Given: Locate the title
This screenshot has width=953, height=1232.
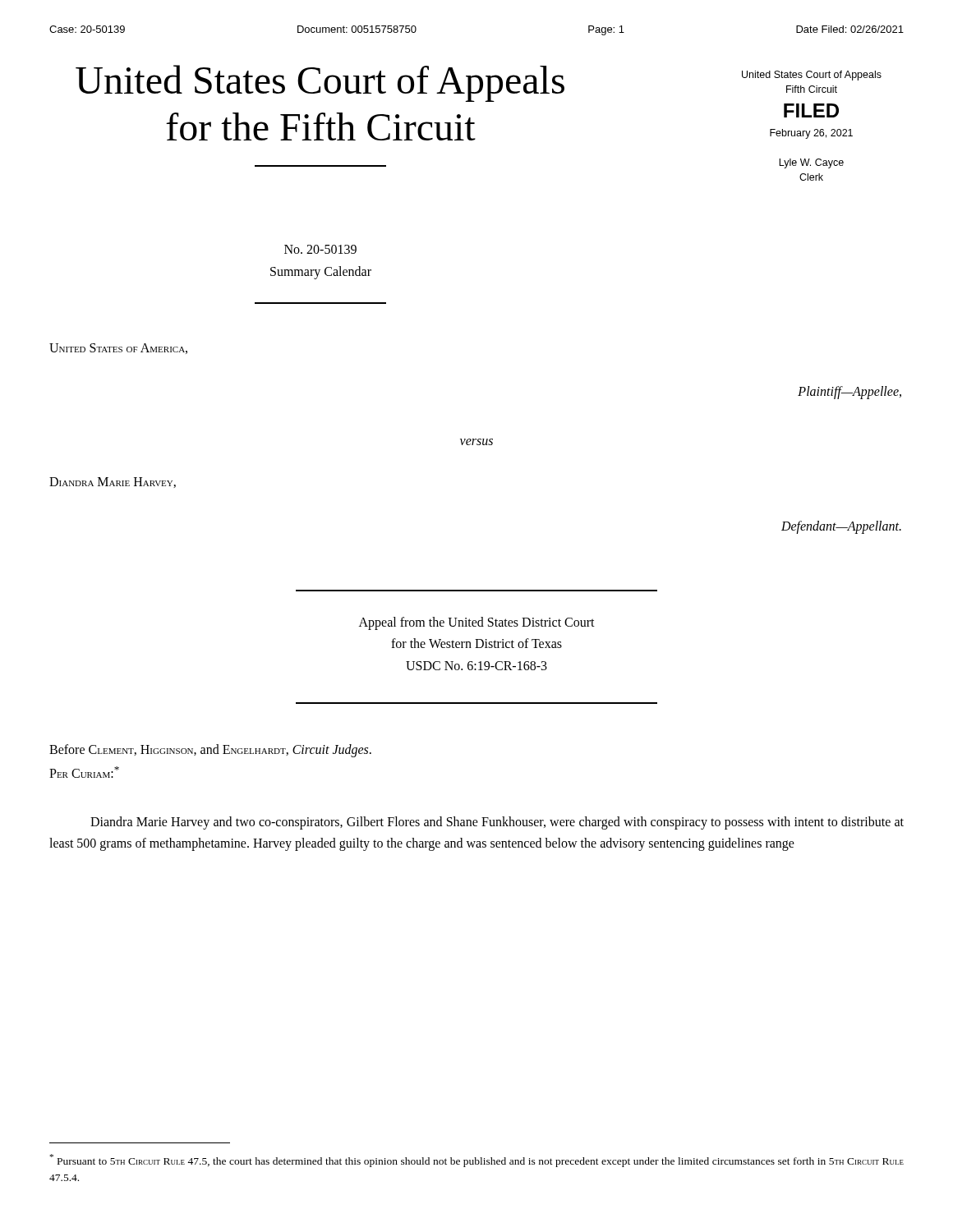Looking at the screenshot, I should point(320,112).
